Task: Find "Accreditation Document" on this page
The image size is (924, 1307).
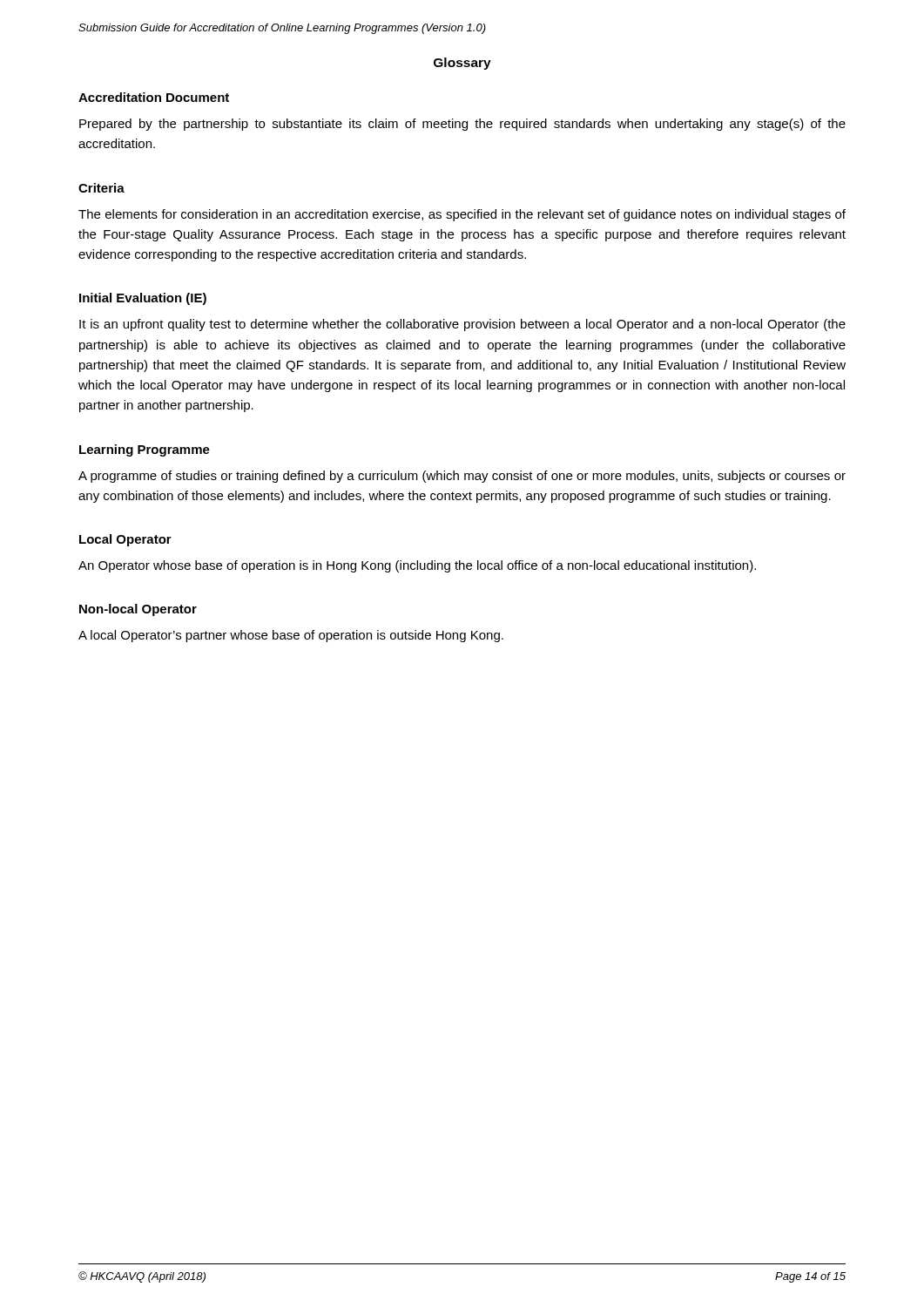Action: pos(154,97)
